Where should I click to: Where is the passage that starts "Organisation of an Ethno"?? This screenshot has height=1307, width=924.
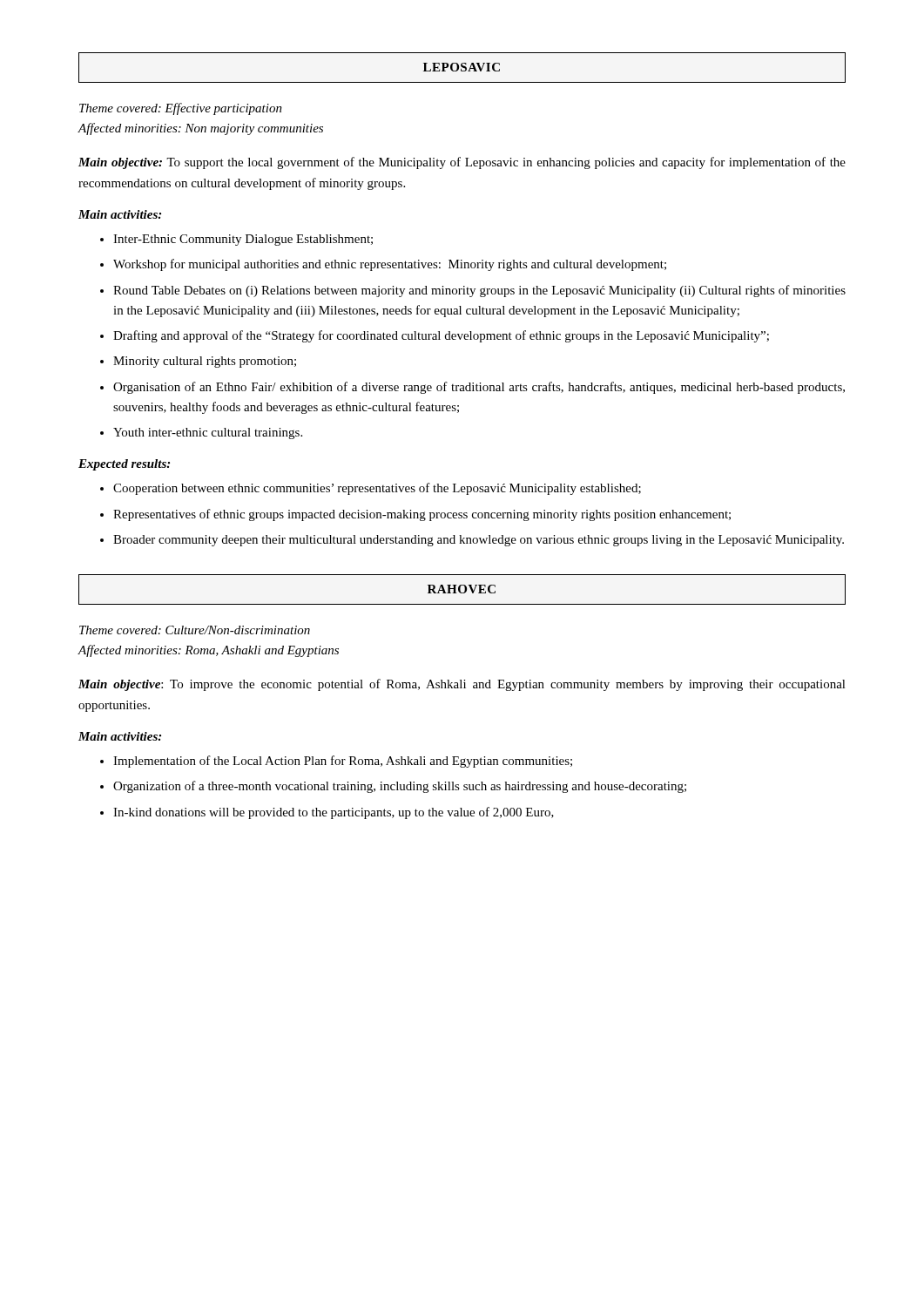click(479, 397)
